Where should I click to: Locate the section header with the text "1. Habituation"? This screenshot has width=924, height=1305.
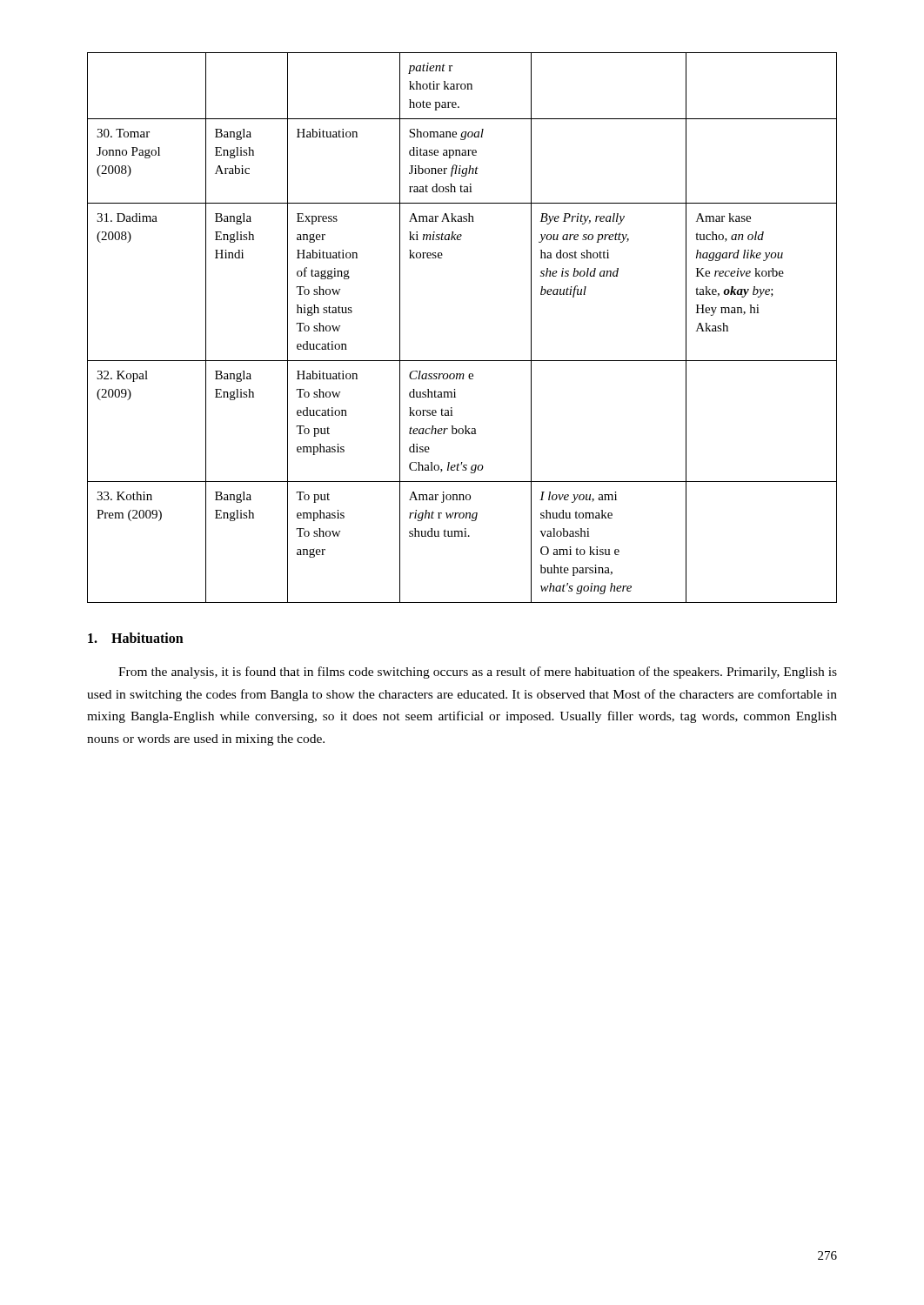coord(135,638)
